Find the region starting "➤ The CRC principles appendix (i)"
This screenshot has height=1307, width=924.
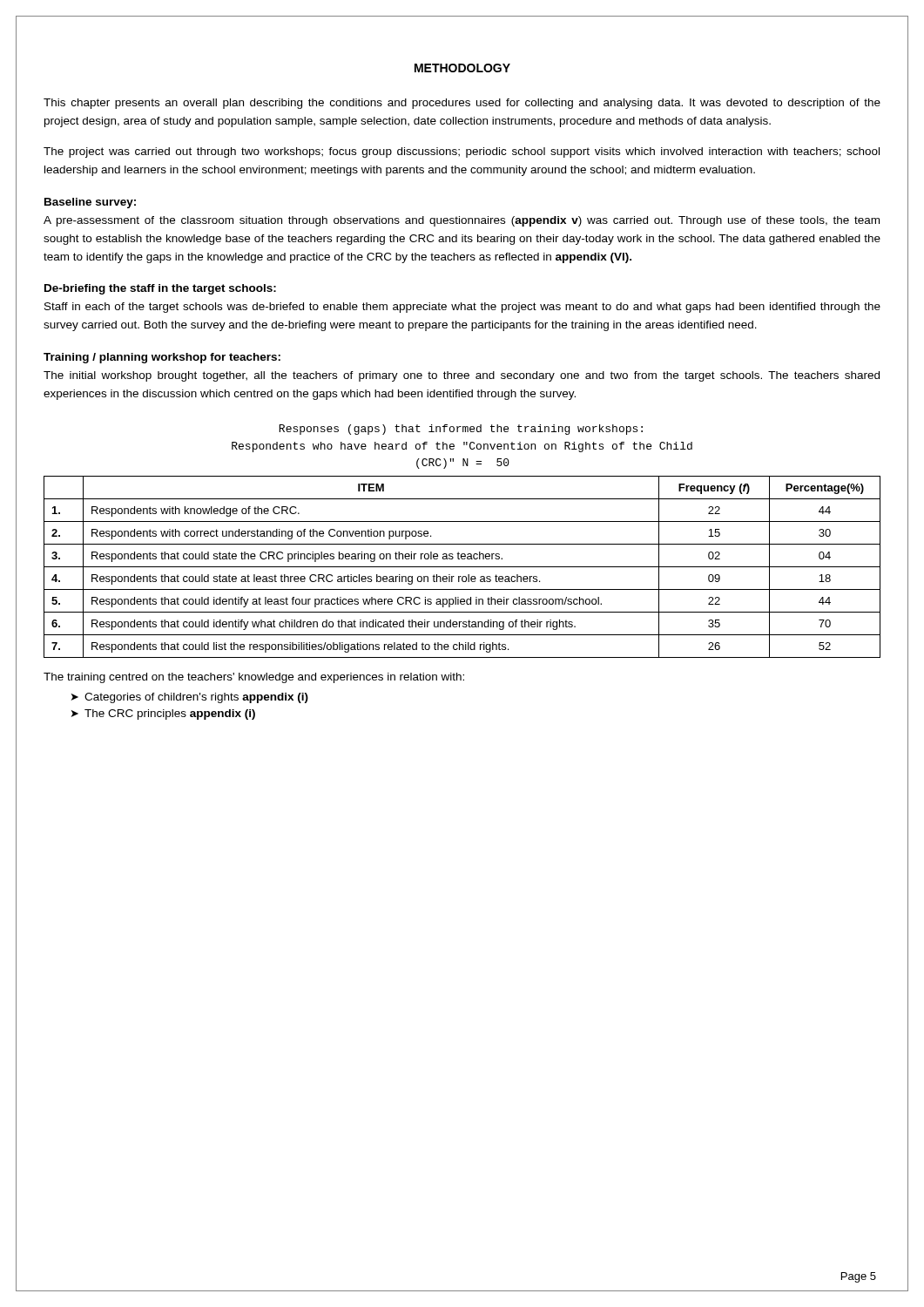point(163,713)
